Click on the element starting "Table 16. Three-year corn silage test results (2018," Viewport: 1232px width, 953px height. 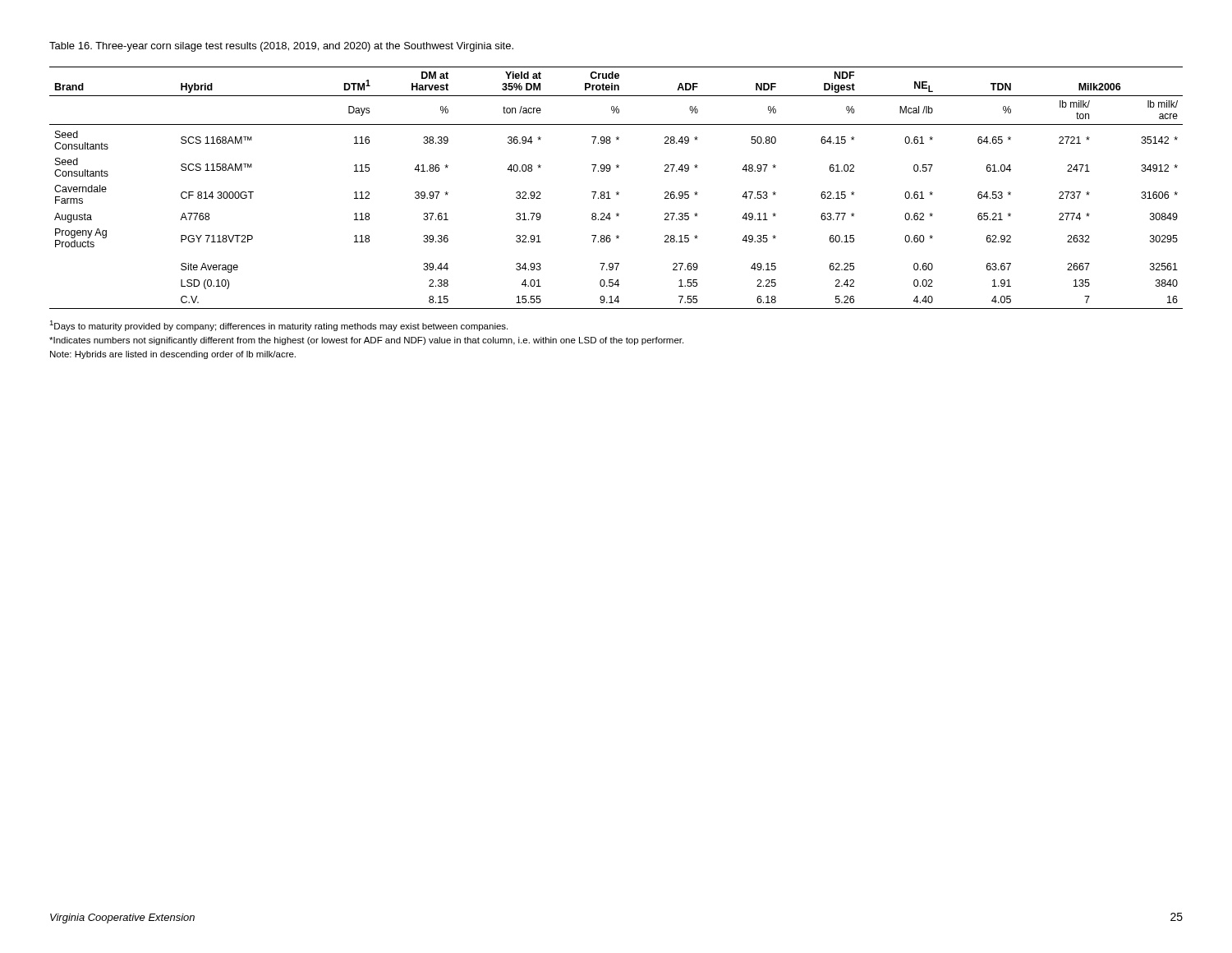282,46
